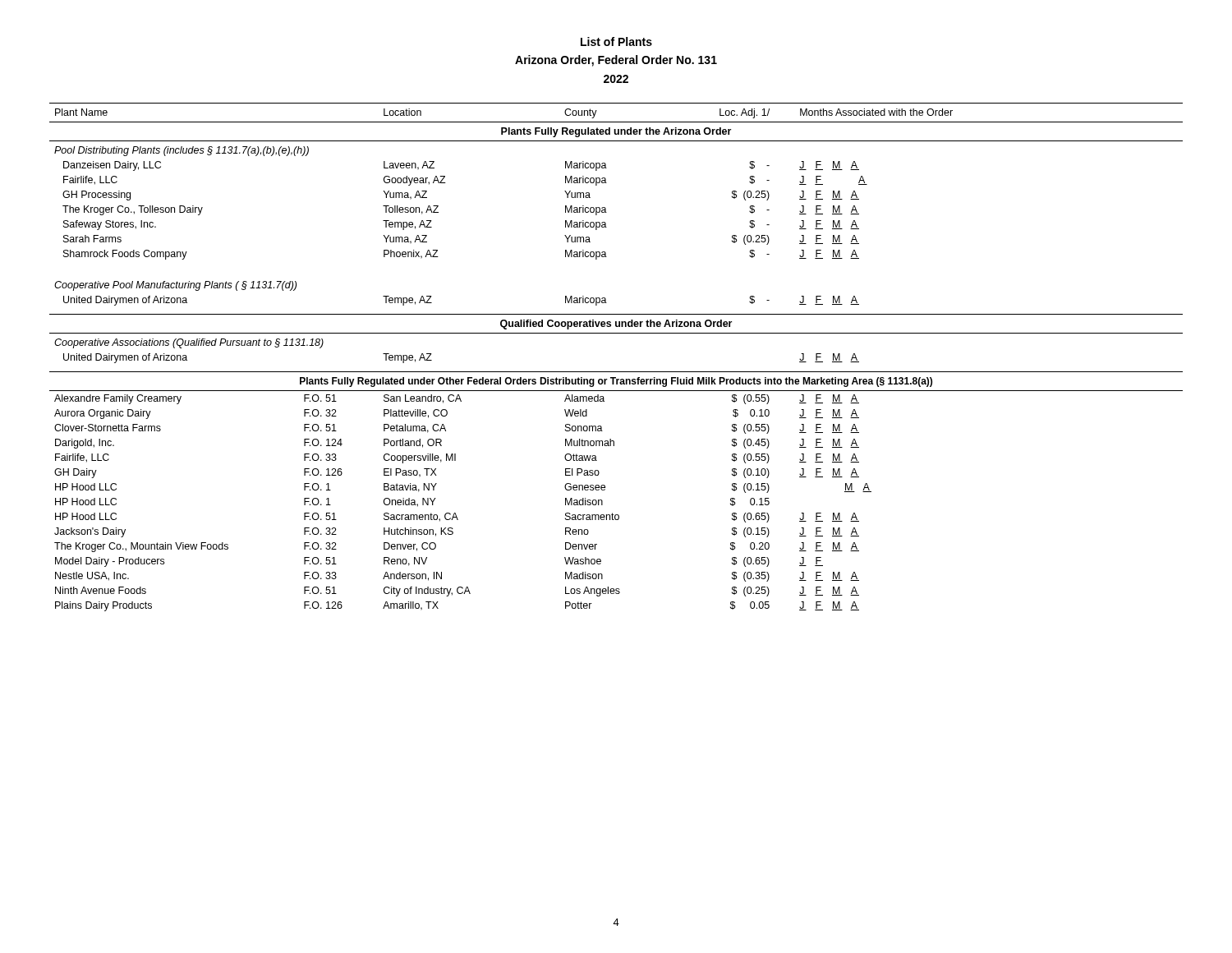Select the title with the text "List of Plants Arizona Order,"
Screen dimensions: 953x1232
(616, 60)
